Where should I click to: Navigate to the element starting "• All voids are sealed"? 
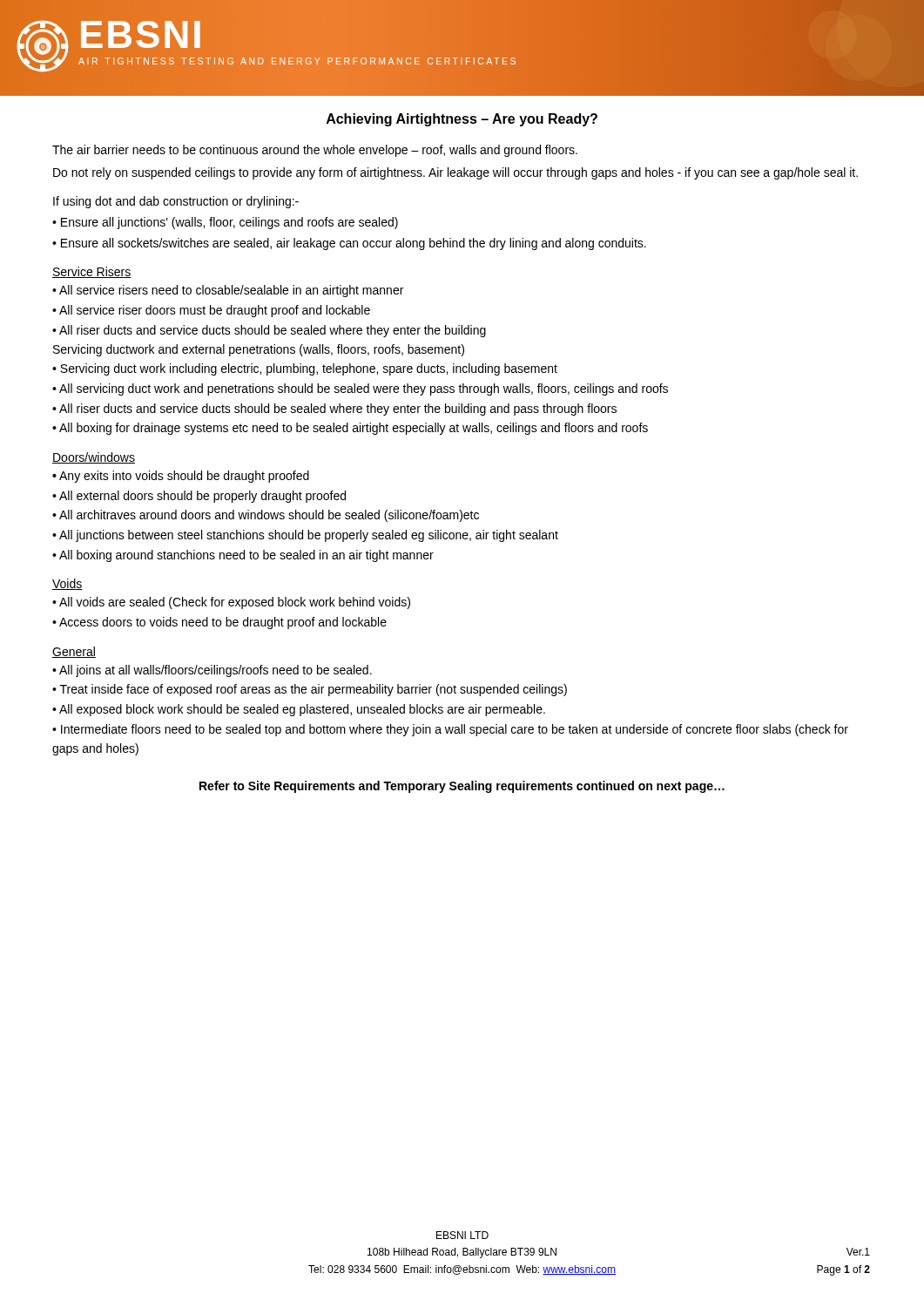pyautogui.click(x=232, y=602)
